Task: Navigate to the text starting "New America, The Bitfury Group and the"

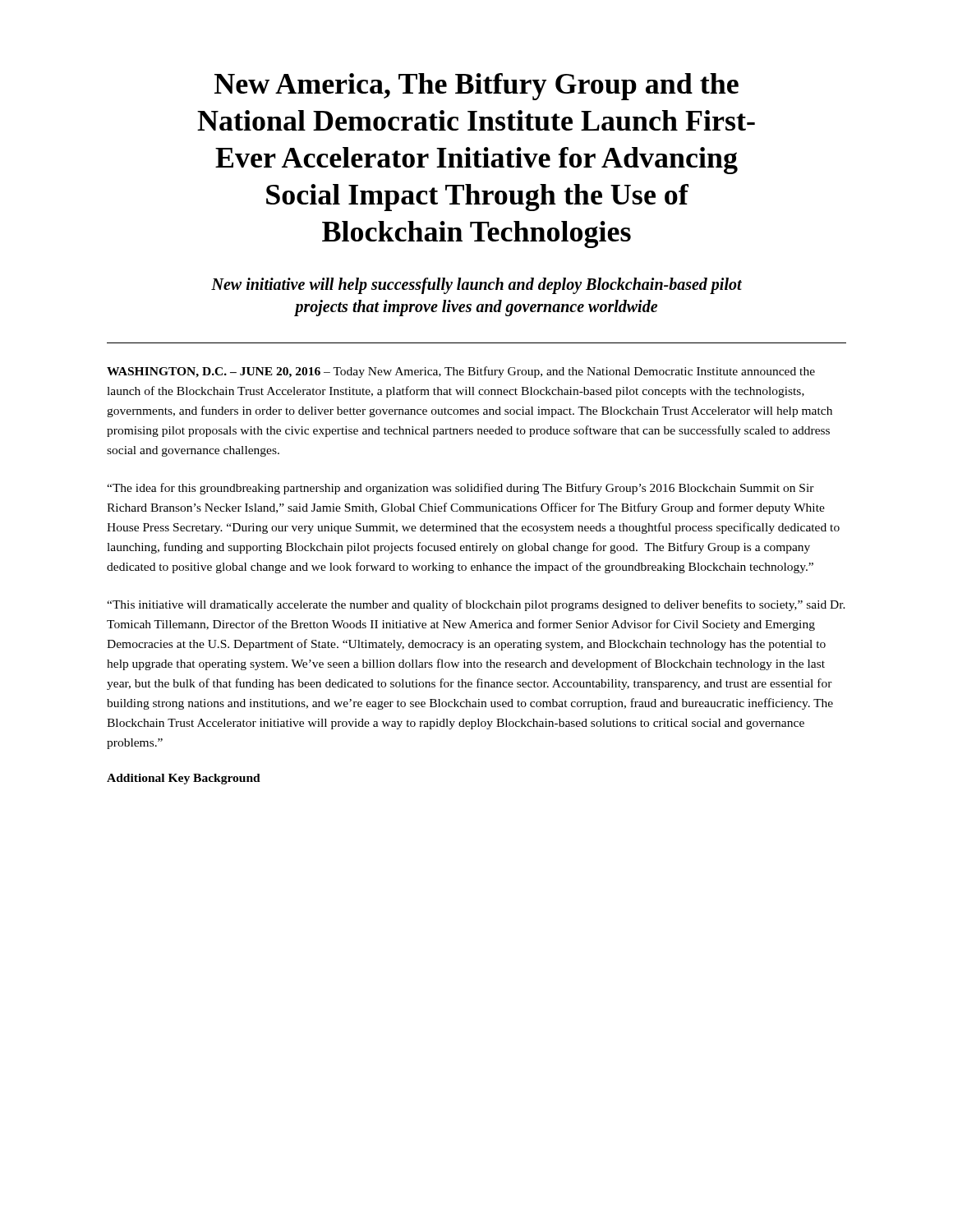Action: point(476,158)
